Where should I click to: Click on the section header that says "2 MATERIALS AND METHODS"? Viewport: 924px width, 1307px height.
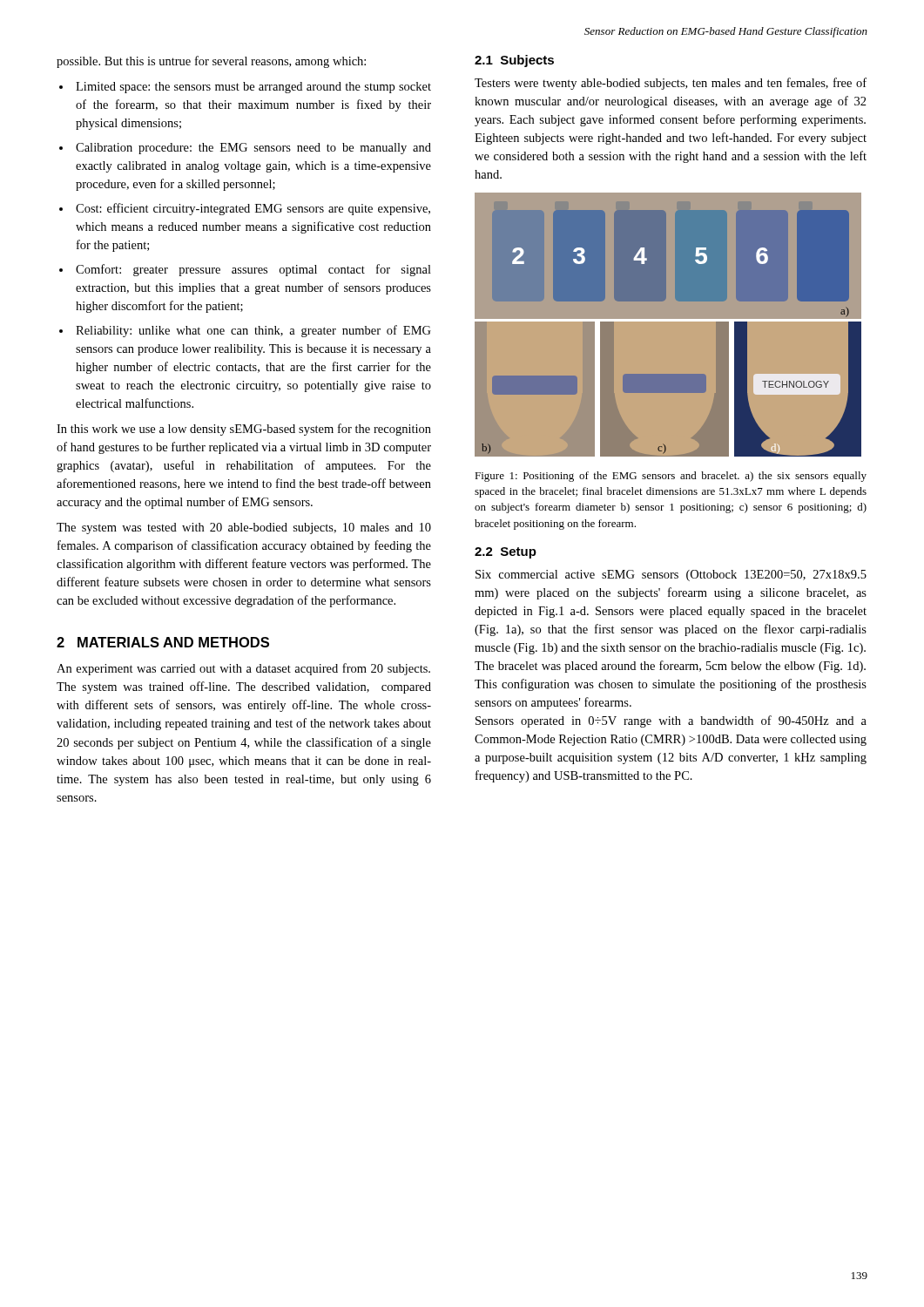pyautogui.click(x=163, y=643)
